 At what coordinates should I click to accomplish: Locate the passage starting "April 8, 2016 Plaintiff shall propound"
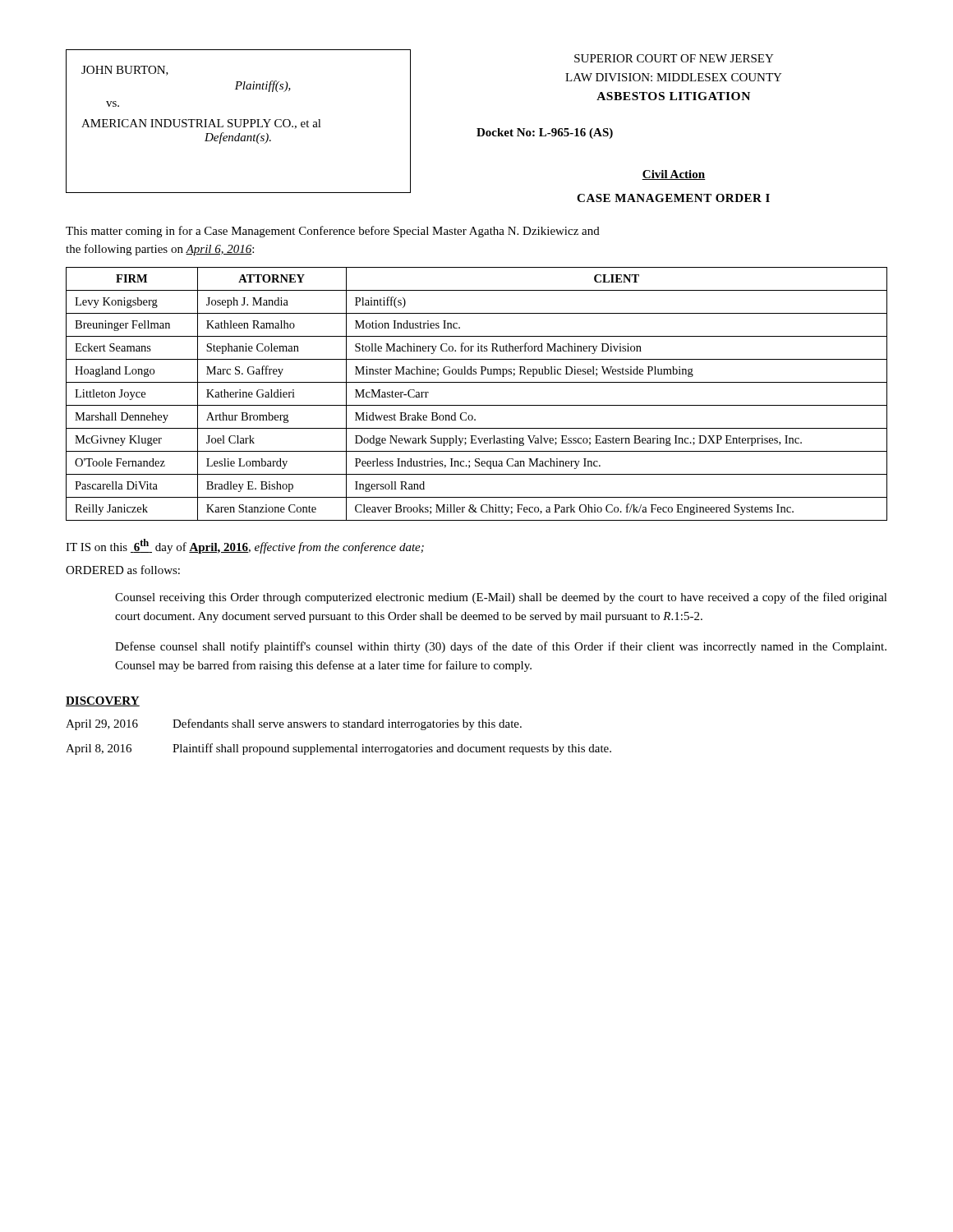(x=476, y=748)
